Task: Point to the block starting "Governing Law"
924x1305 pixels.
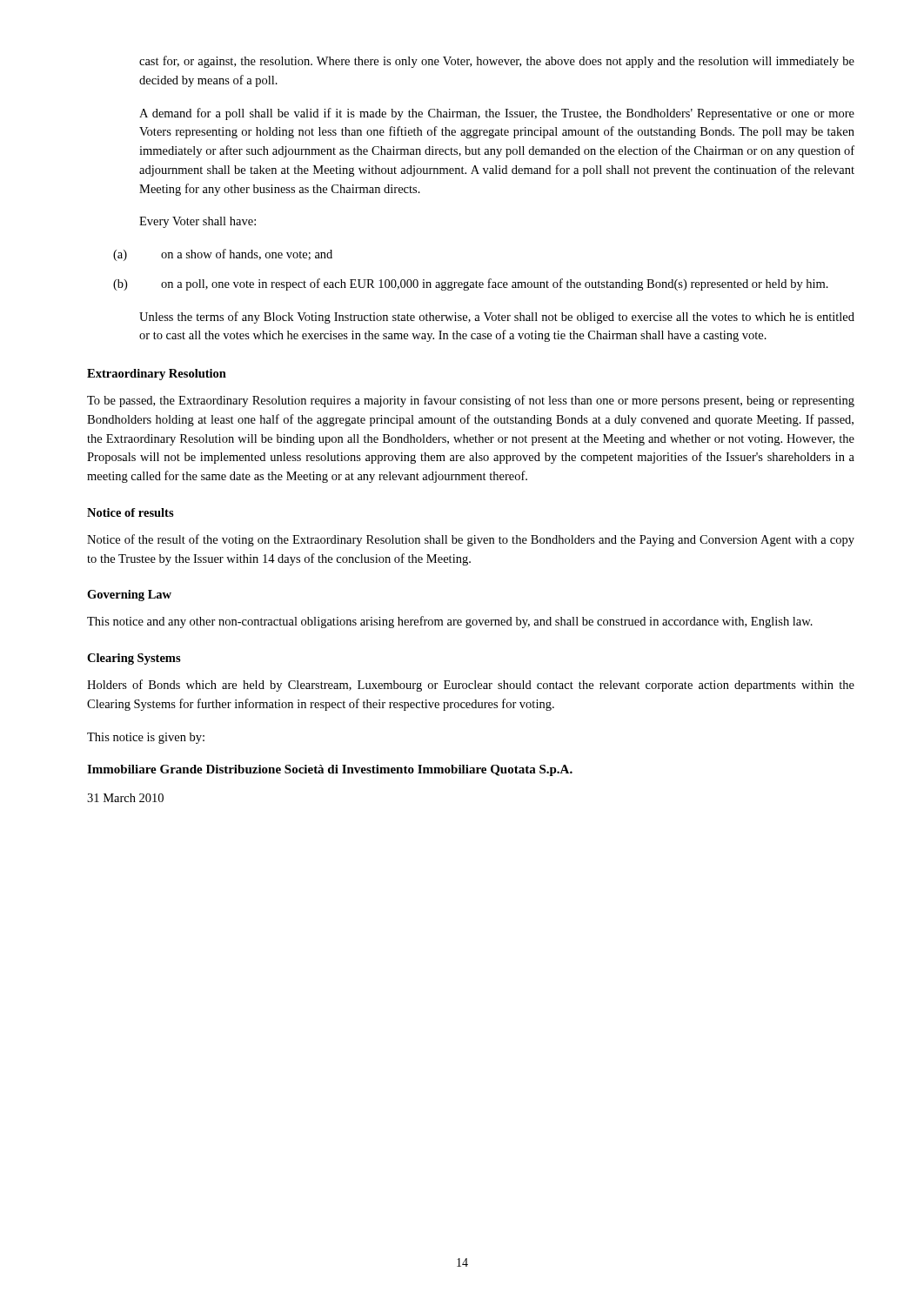Action: 129,594
